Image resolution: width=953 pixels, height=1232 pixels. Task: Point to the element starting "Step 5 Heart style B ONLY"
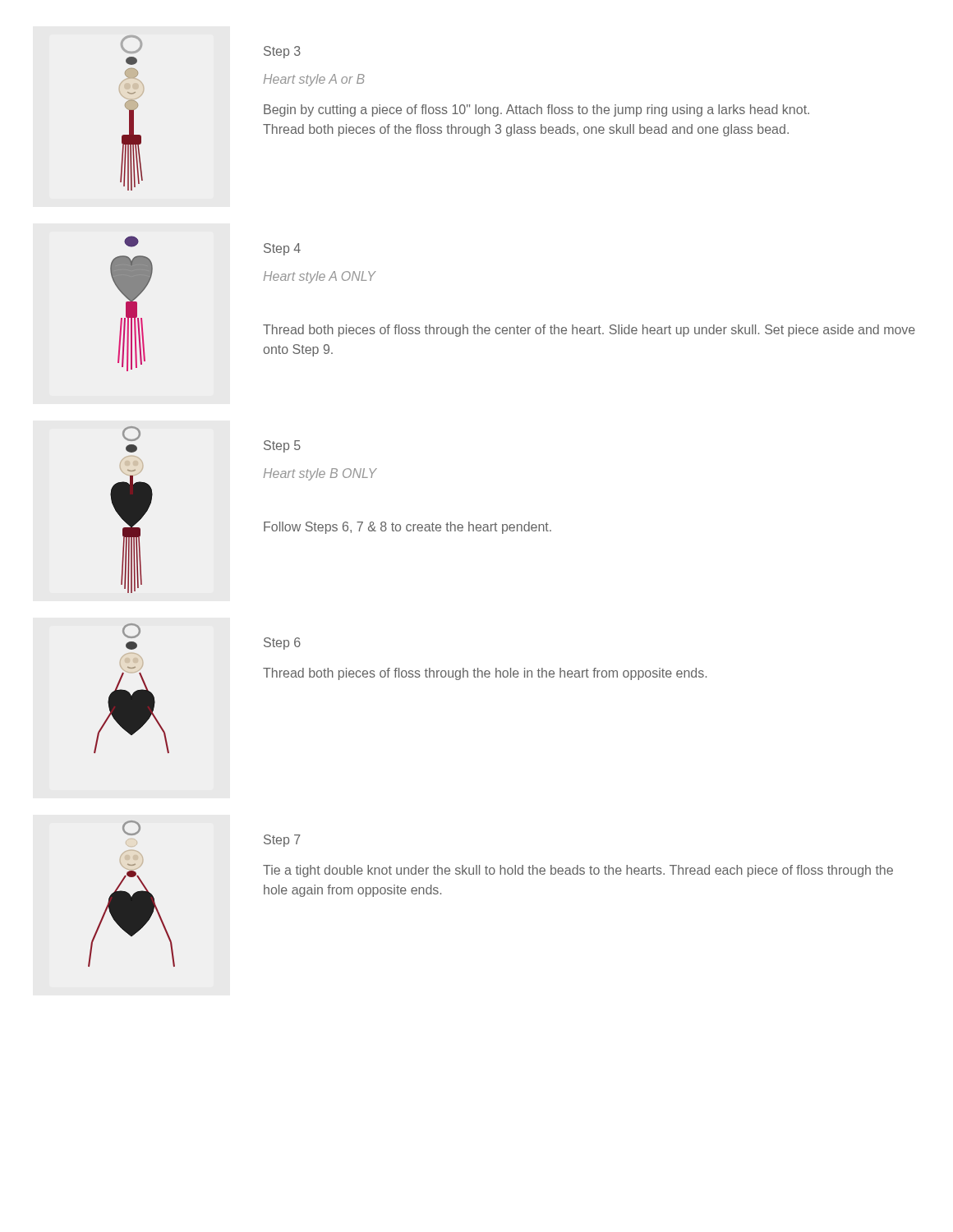282,446
